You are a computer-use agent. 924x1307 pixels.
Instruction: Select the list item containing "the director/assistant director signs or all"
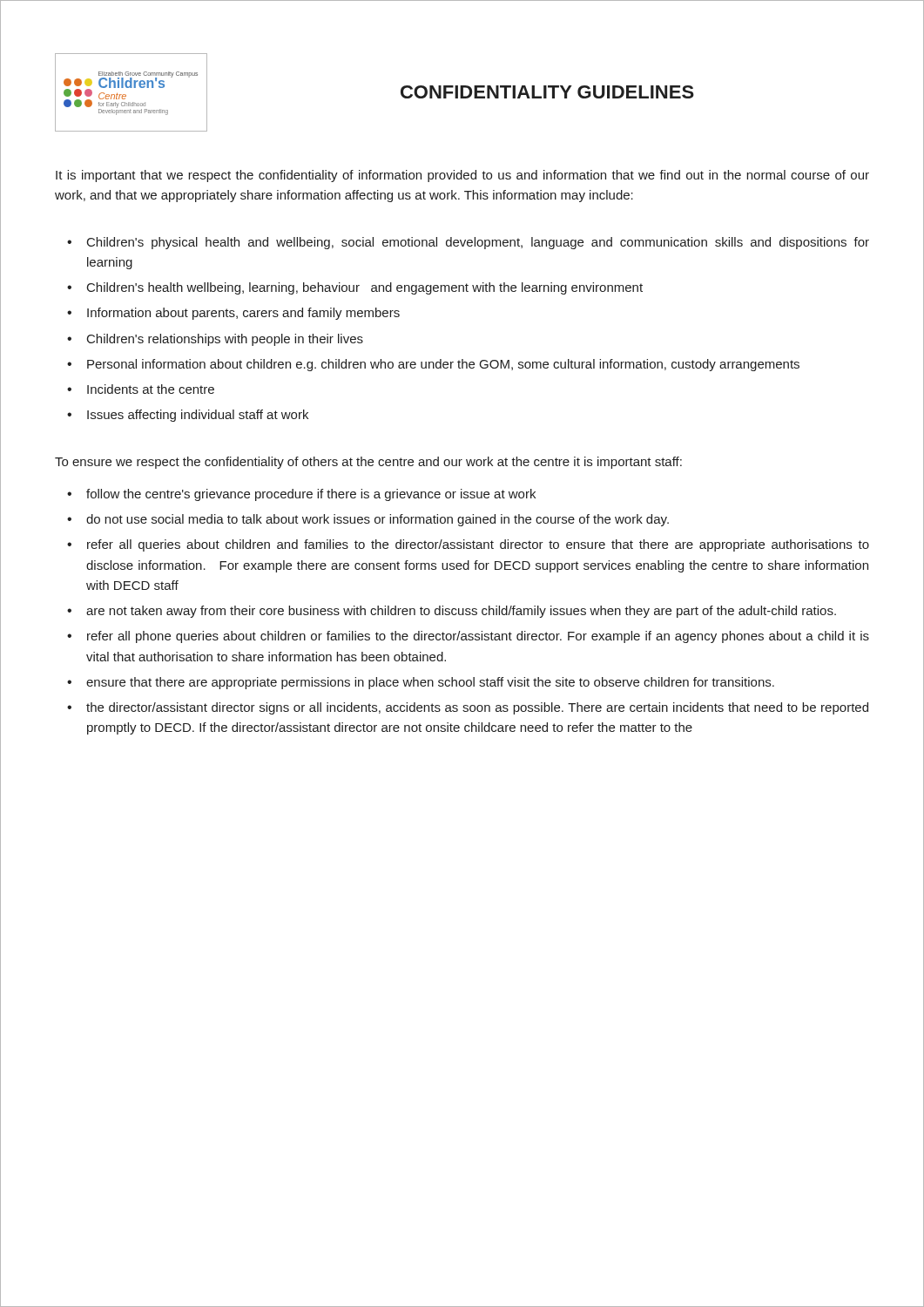point(478,717)
